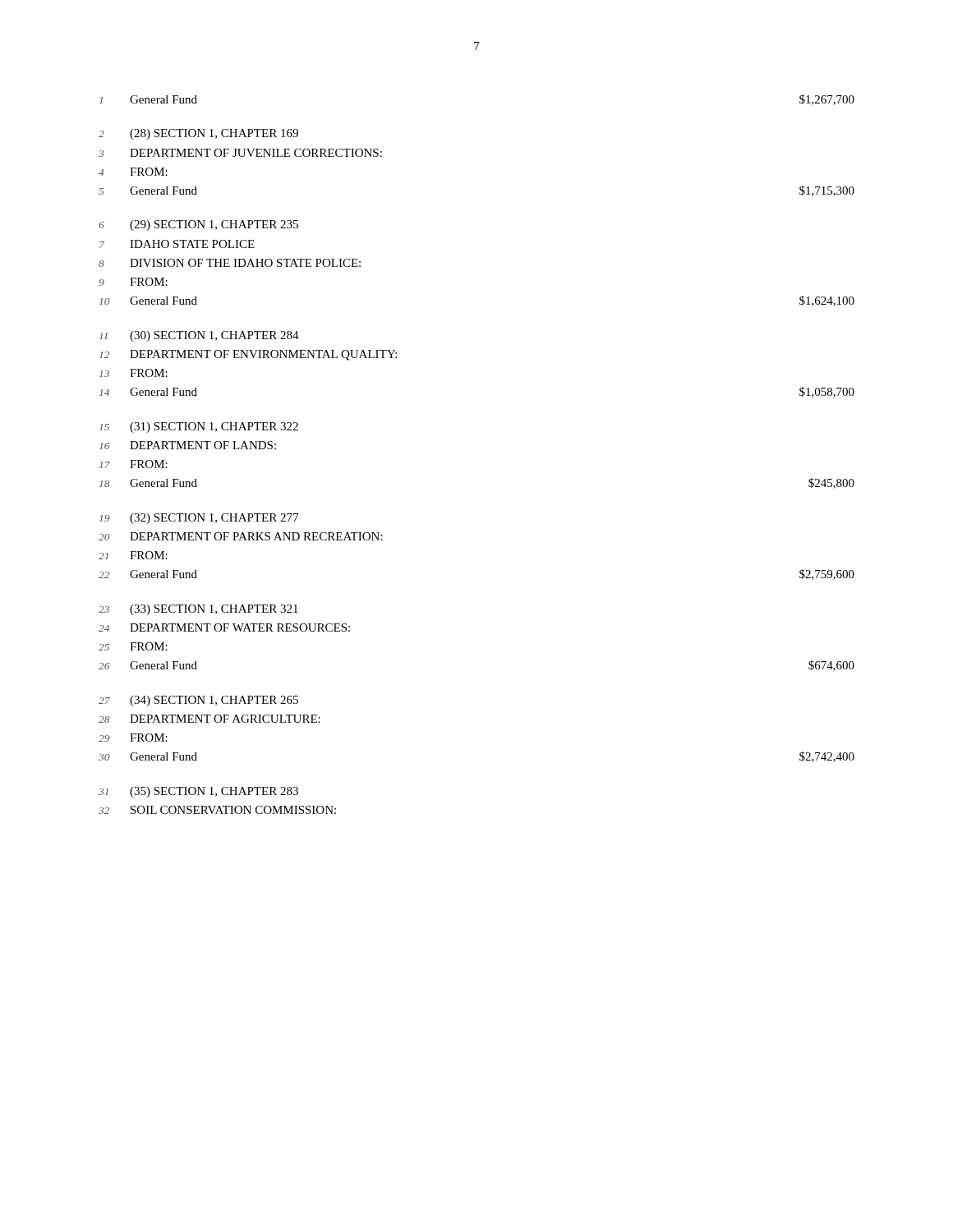Navigate to the text starting "31 (35) SECTION 1, CHAPTER 283 32"
Screen dimensions: 1232x953
pyautogui.click(x=198, y=792)
